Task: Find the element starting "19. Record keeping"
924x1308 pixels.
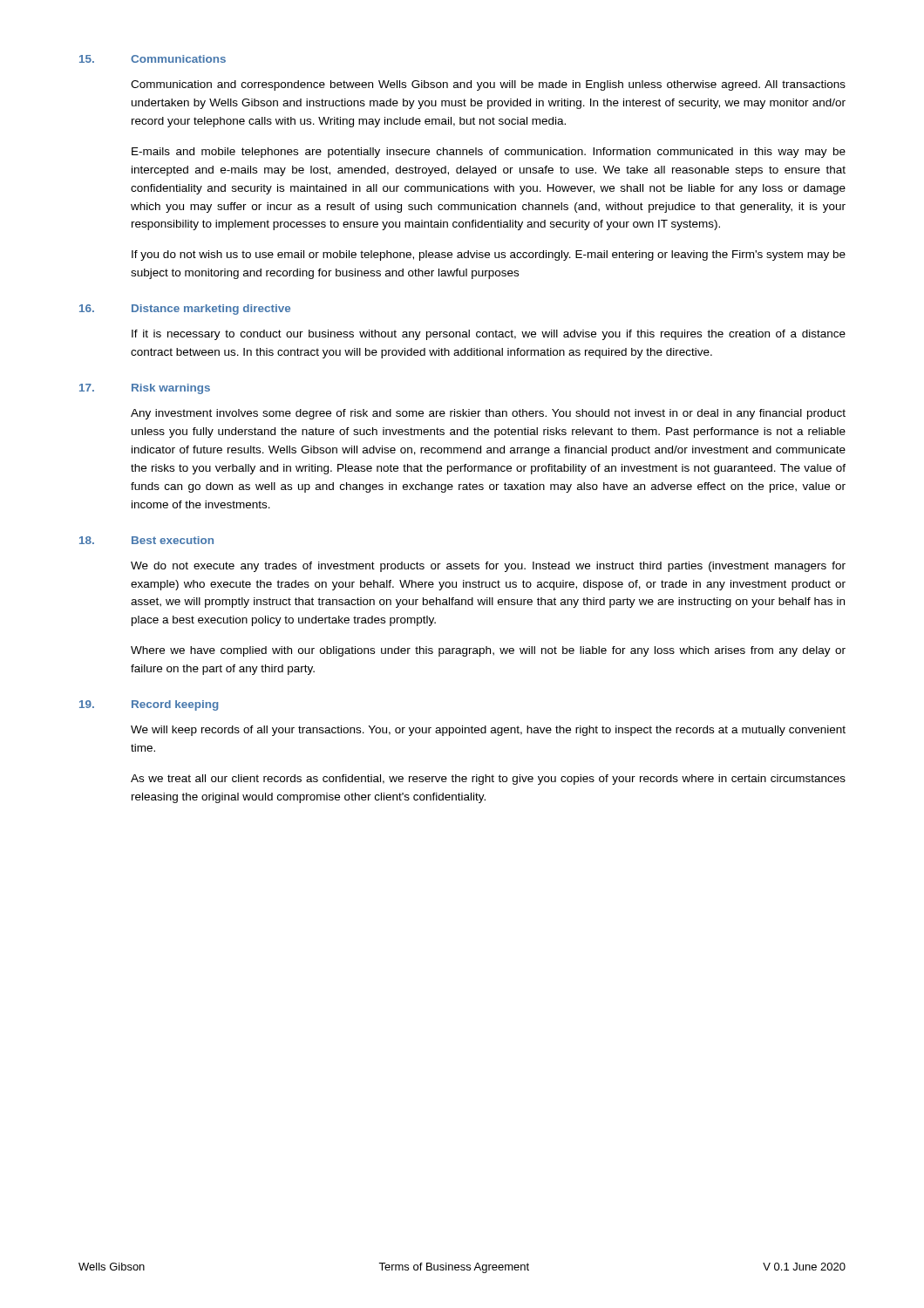Action: point(149,705)
